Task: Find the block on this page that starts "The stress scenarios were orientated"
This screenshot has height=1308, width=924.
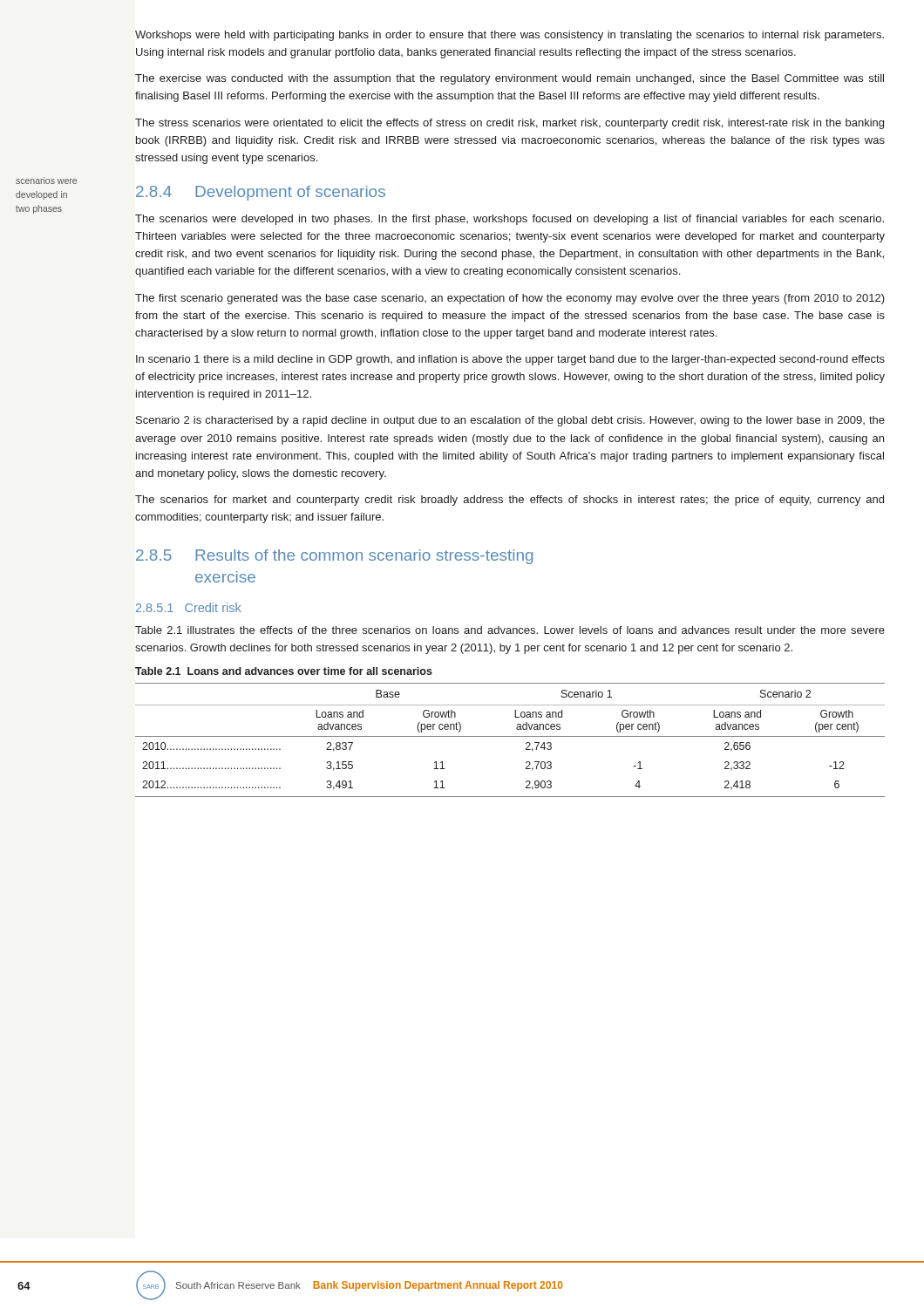Action: [510, 140]
